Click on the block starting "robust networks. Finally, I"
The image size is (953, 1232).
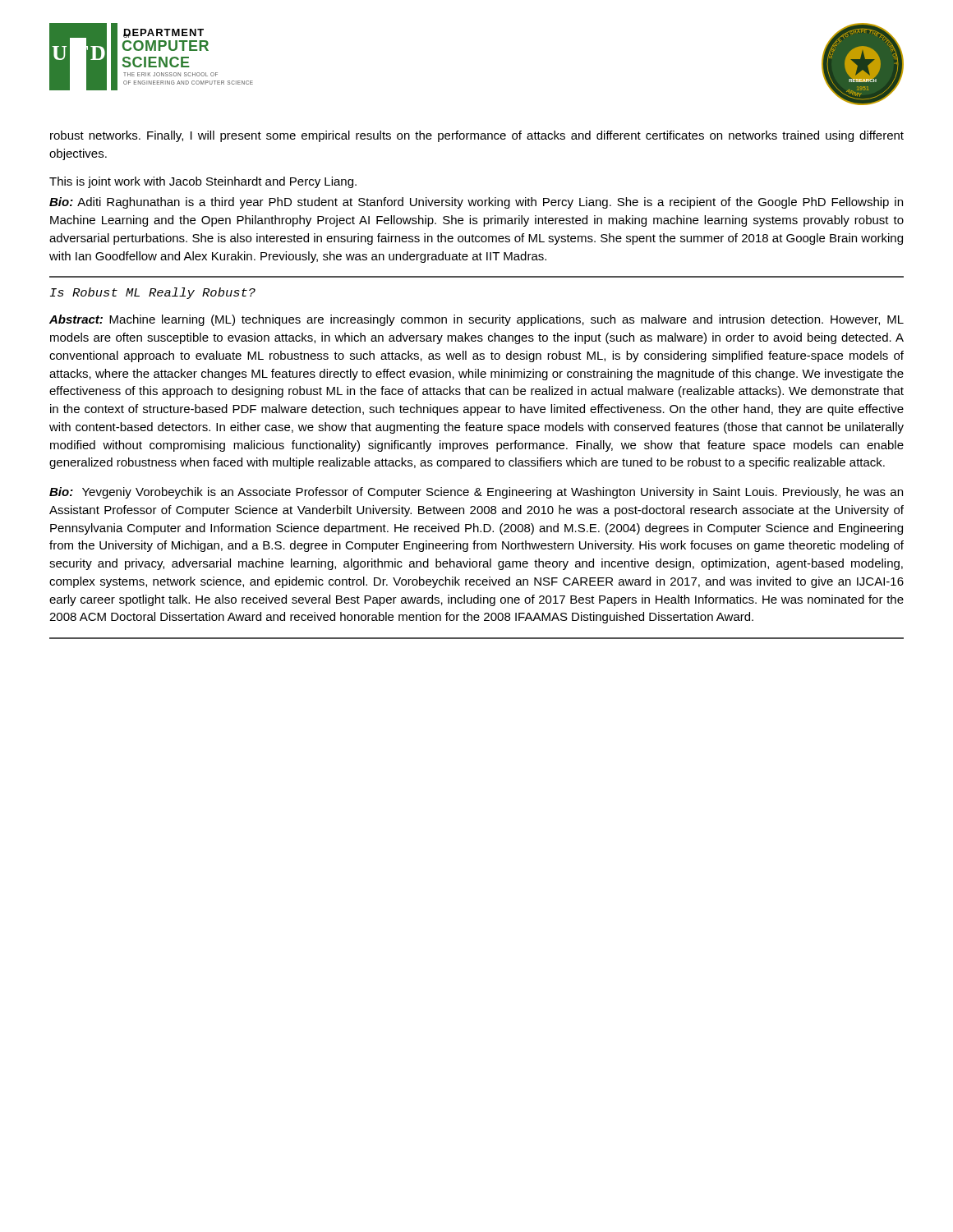(476, 144)
